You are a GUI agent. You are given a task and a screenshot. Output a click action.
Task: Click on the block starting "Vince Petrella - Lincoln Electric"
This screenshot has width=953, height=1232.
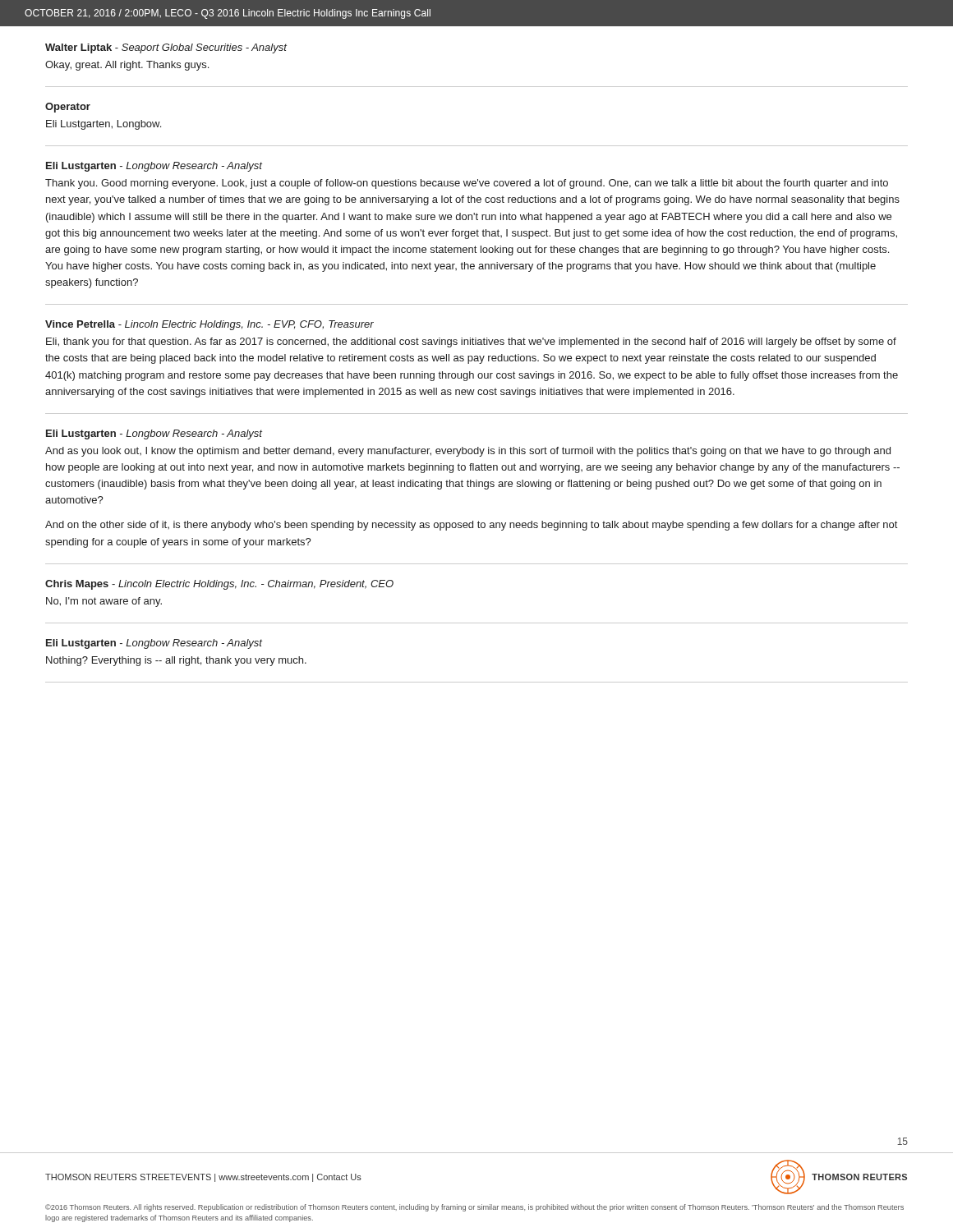point(476,359)
